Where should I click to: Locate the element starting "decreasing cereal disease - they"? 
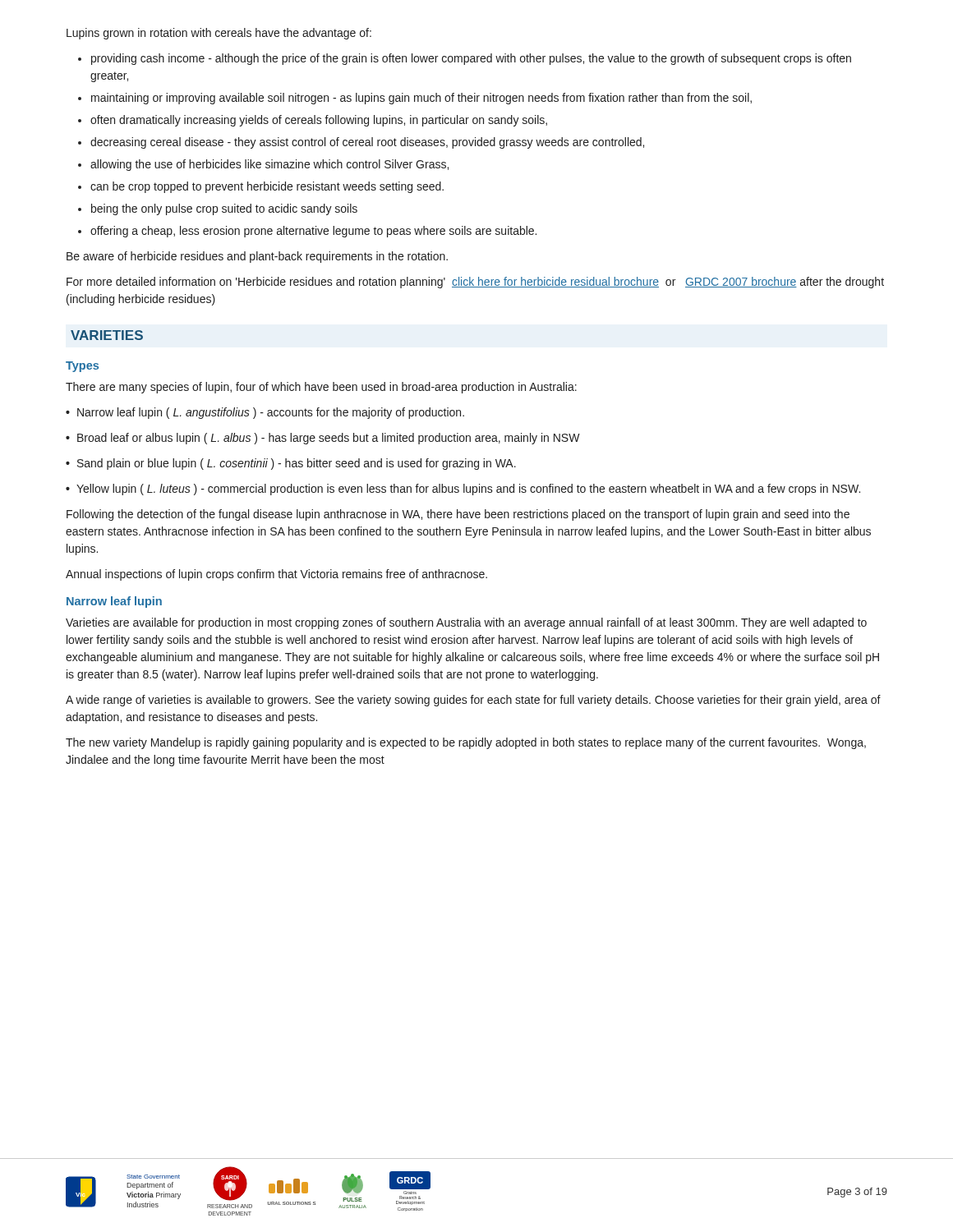[x=368, y=142]
